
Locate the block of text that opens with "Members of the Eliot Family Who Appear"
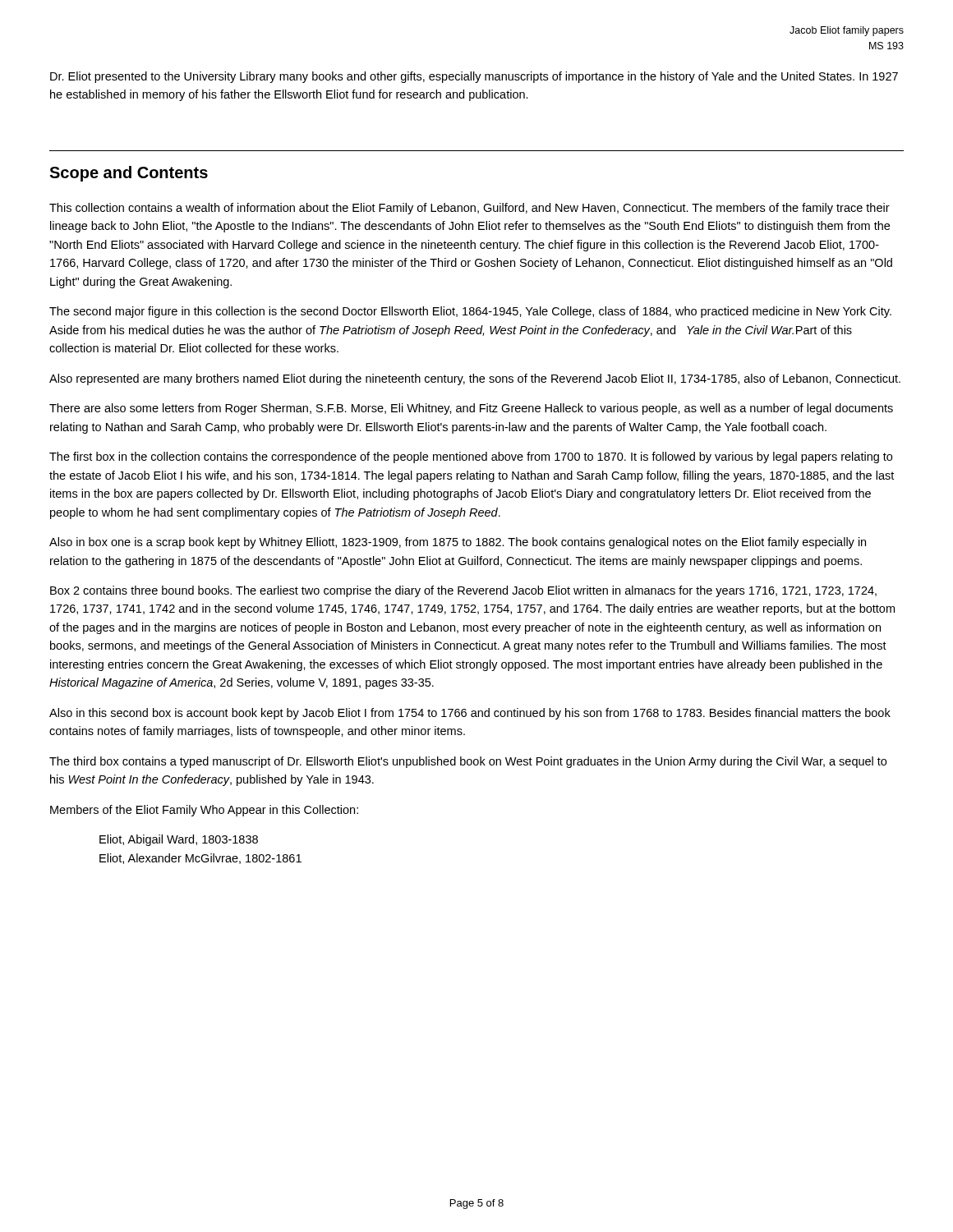click(204, 810)
